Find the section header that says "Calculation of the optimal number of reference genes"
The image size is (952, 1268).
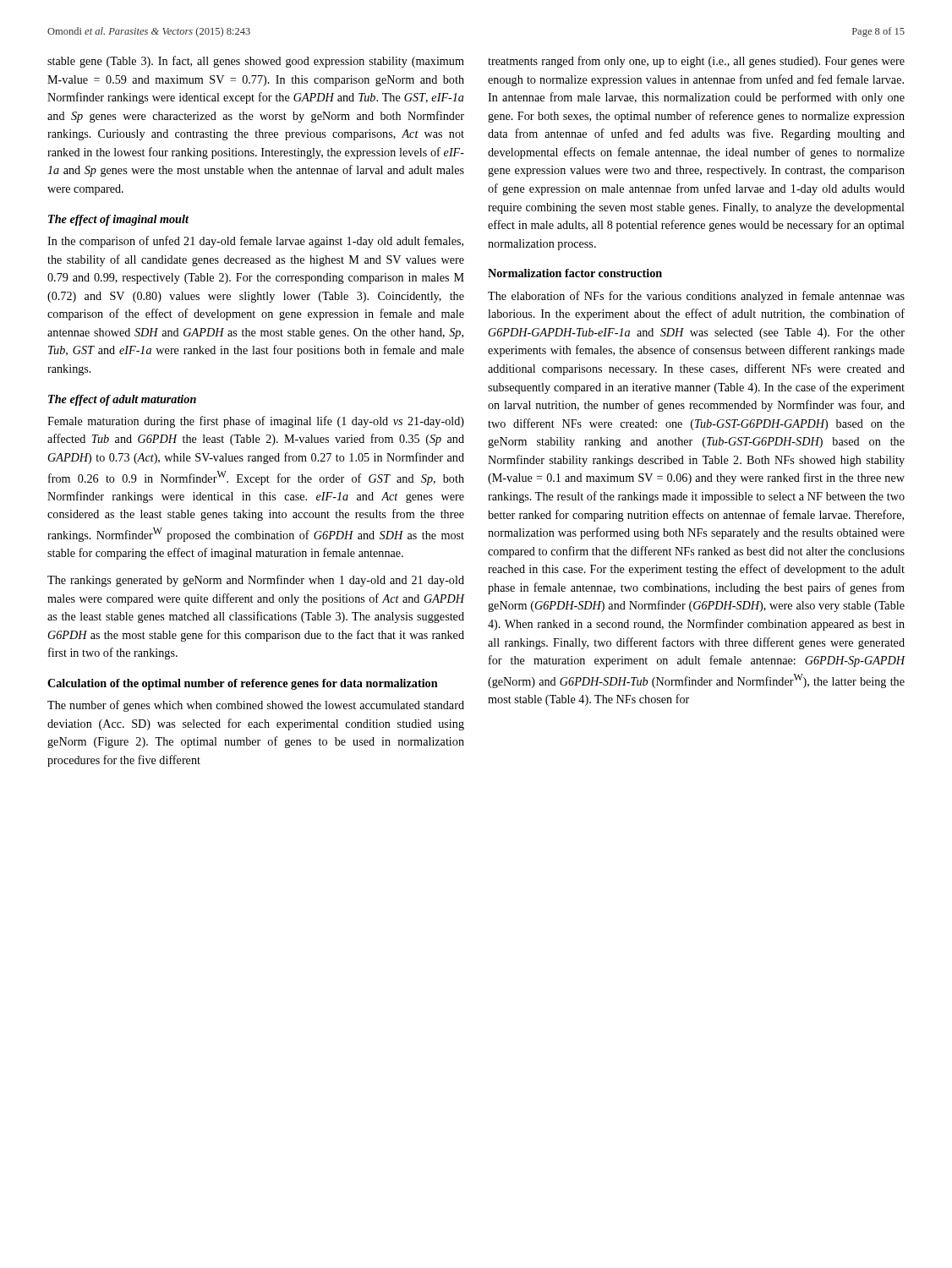(x=242, y=683)
